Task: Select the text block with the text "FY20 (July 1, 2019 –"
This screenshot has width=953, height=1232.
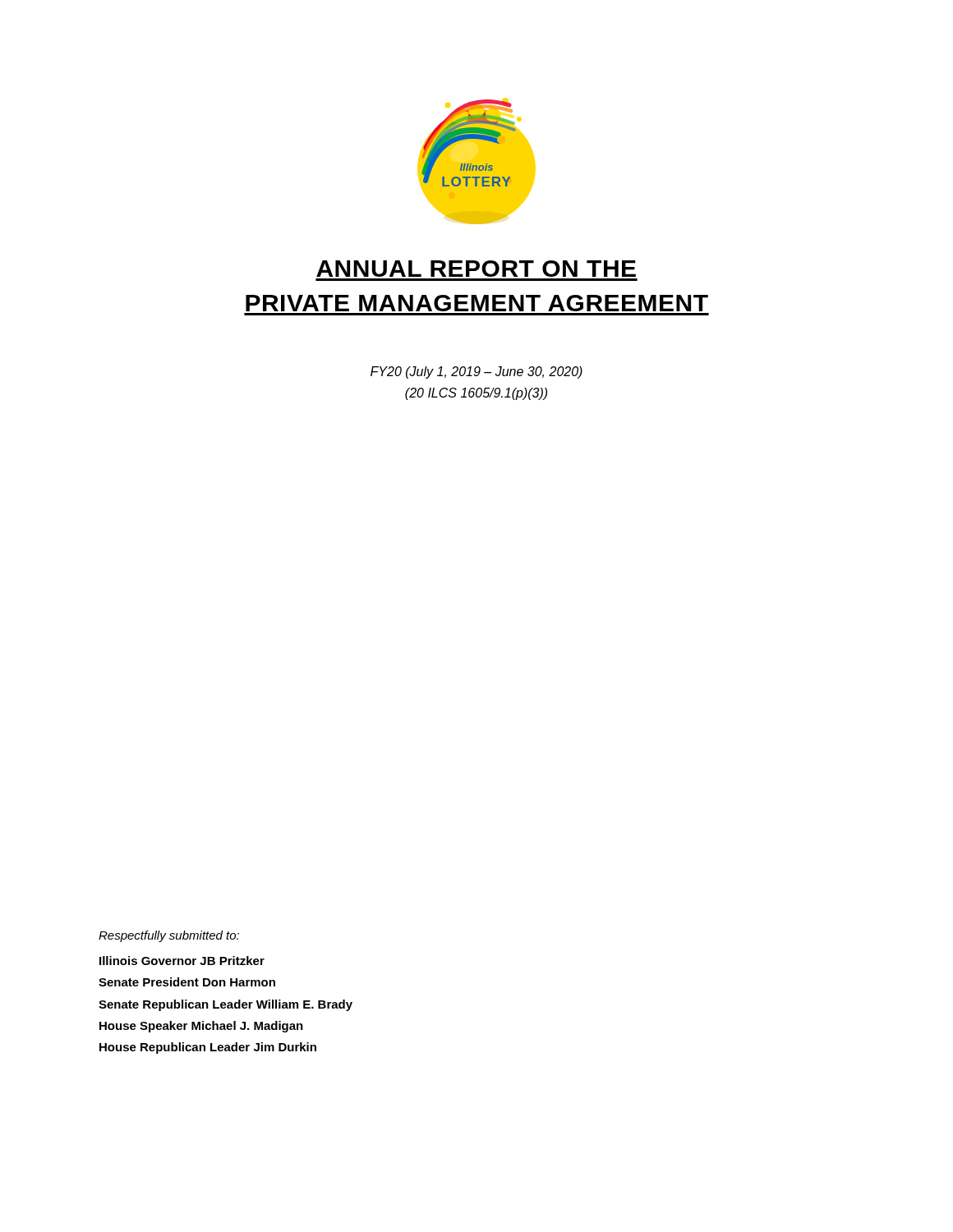Action: 476,382
